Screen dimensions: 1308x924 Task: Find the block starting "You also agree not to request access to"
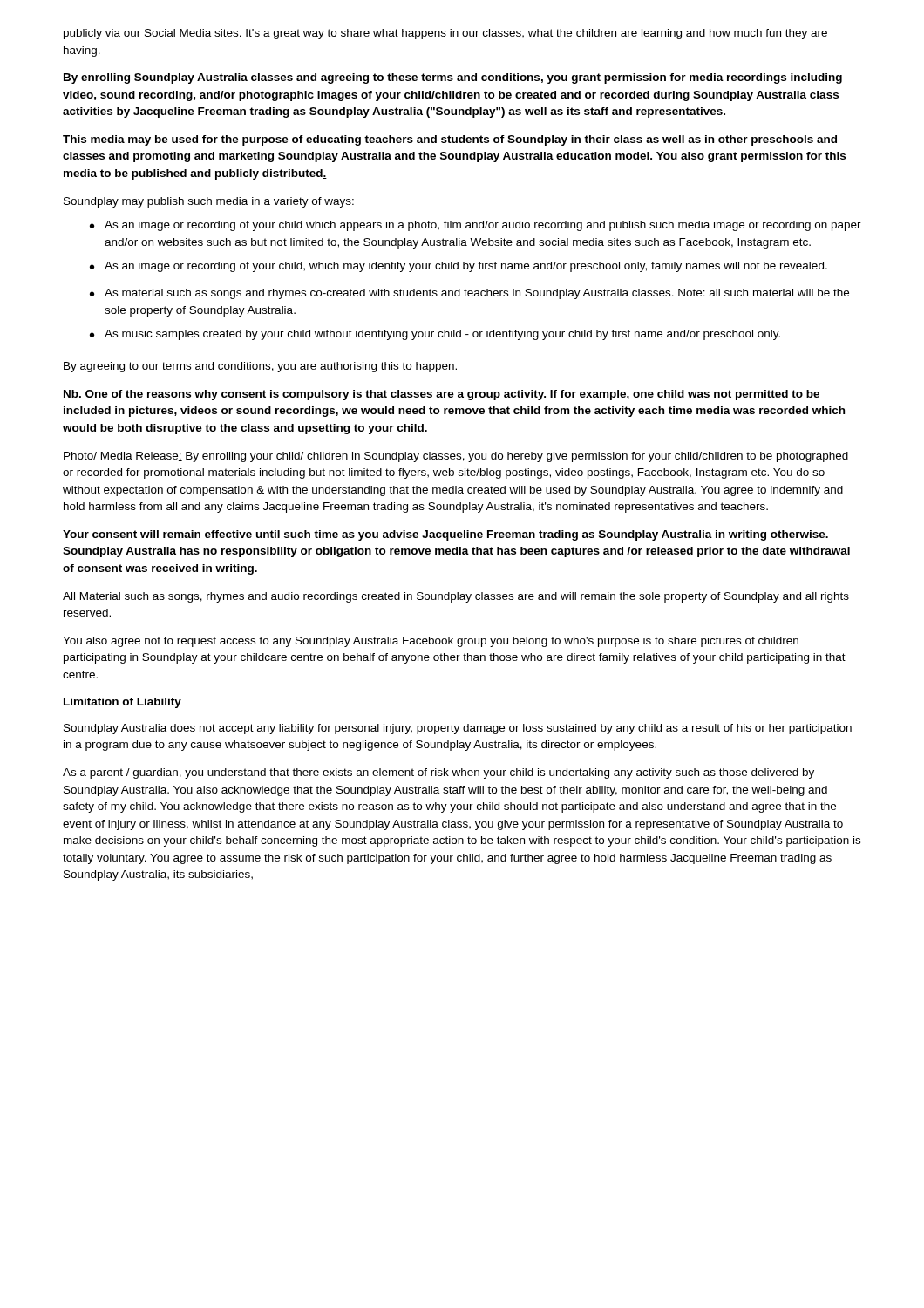454,657
